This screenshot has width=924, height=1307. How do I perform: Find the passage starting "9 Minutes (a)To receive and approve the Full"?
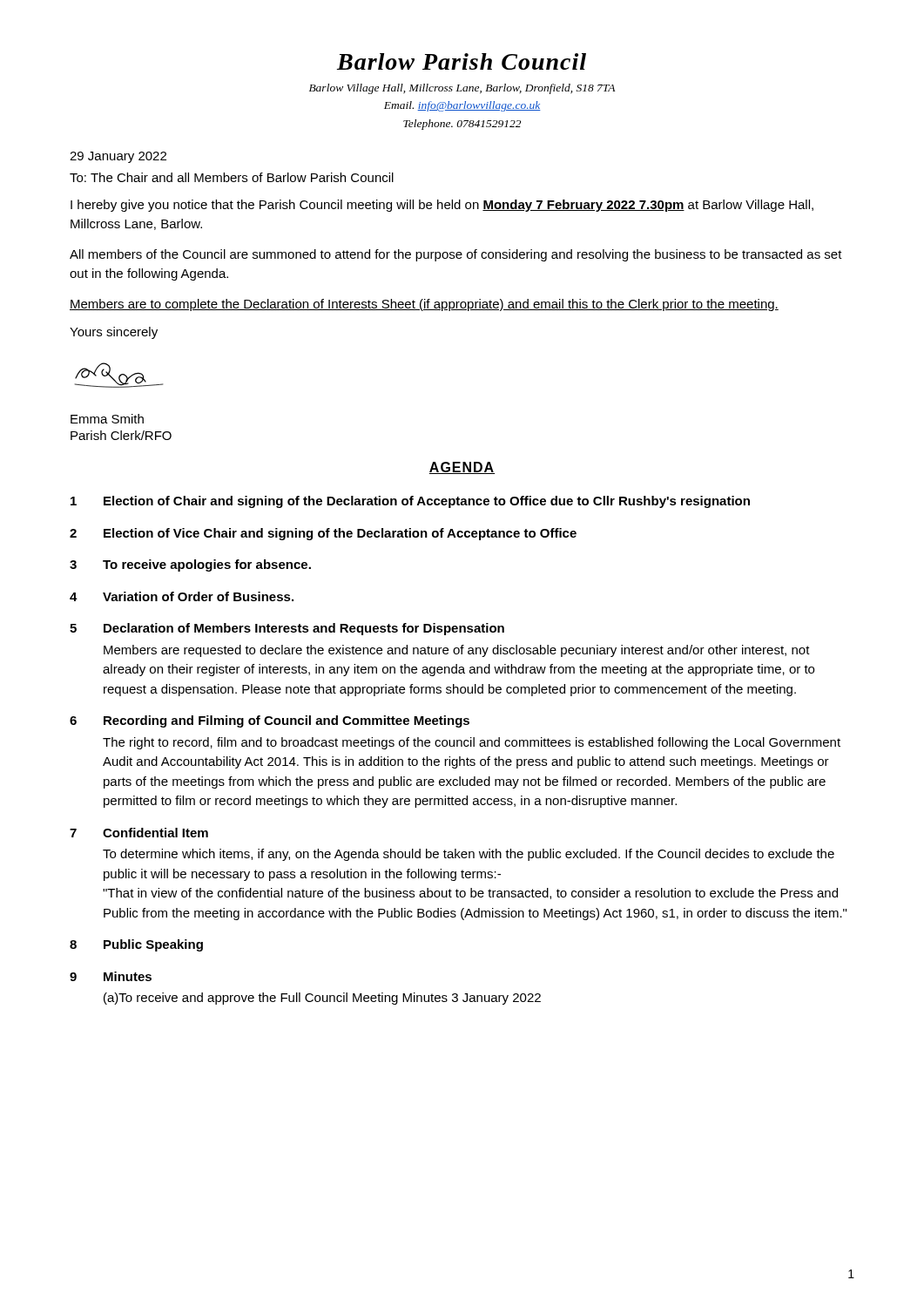click(462, 987)
